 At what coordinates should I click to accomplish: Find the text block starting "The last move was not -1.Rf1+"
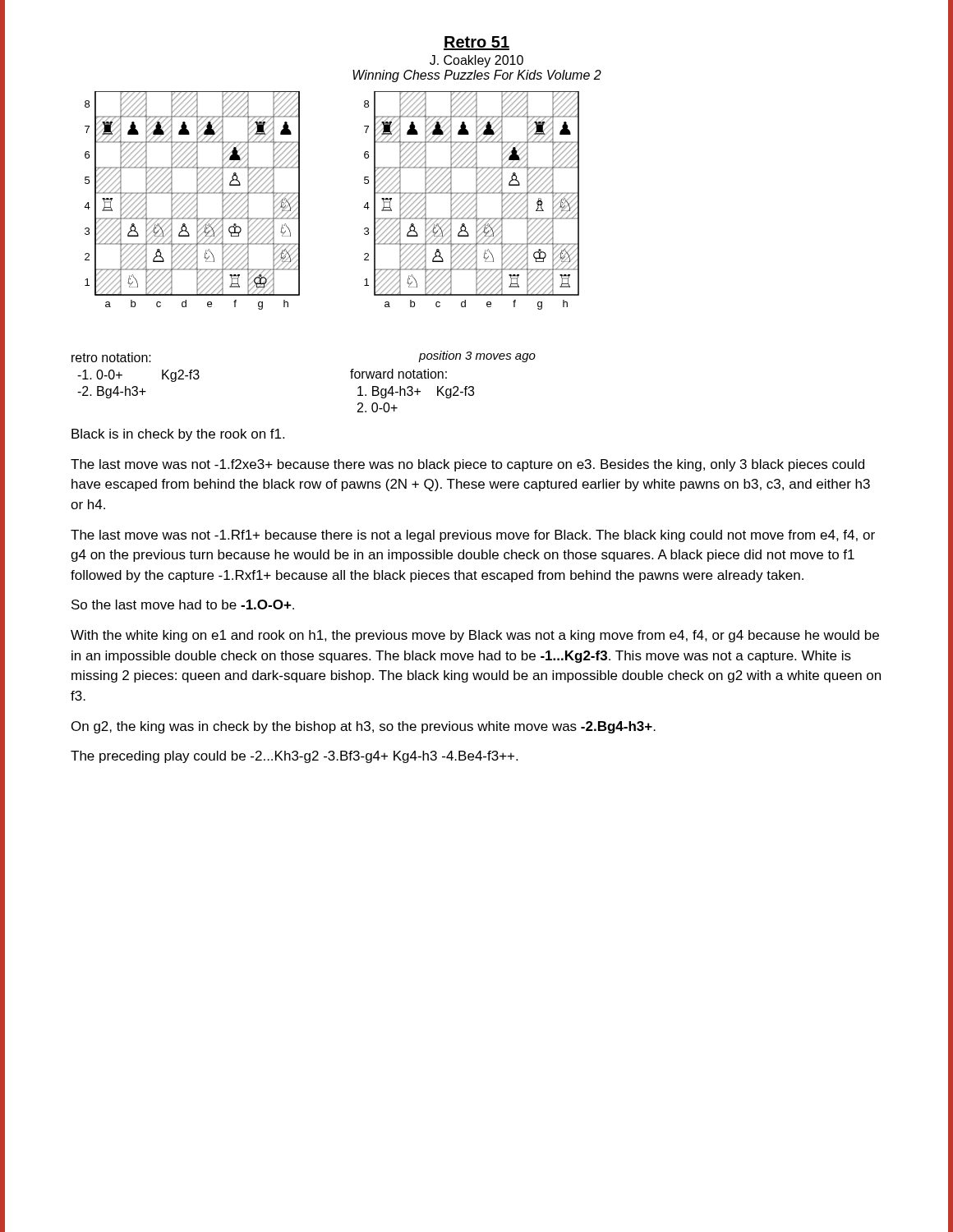point(473,555)
